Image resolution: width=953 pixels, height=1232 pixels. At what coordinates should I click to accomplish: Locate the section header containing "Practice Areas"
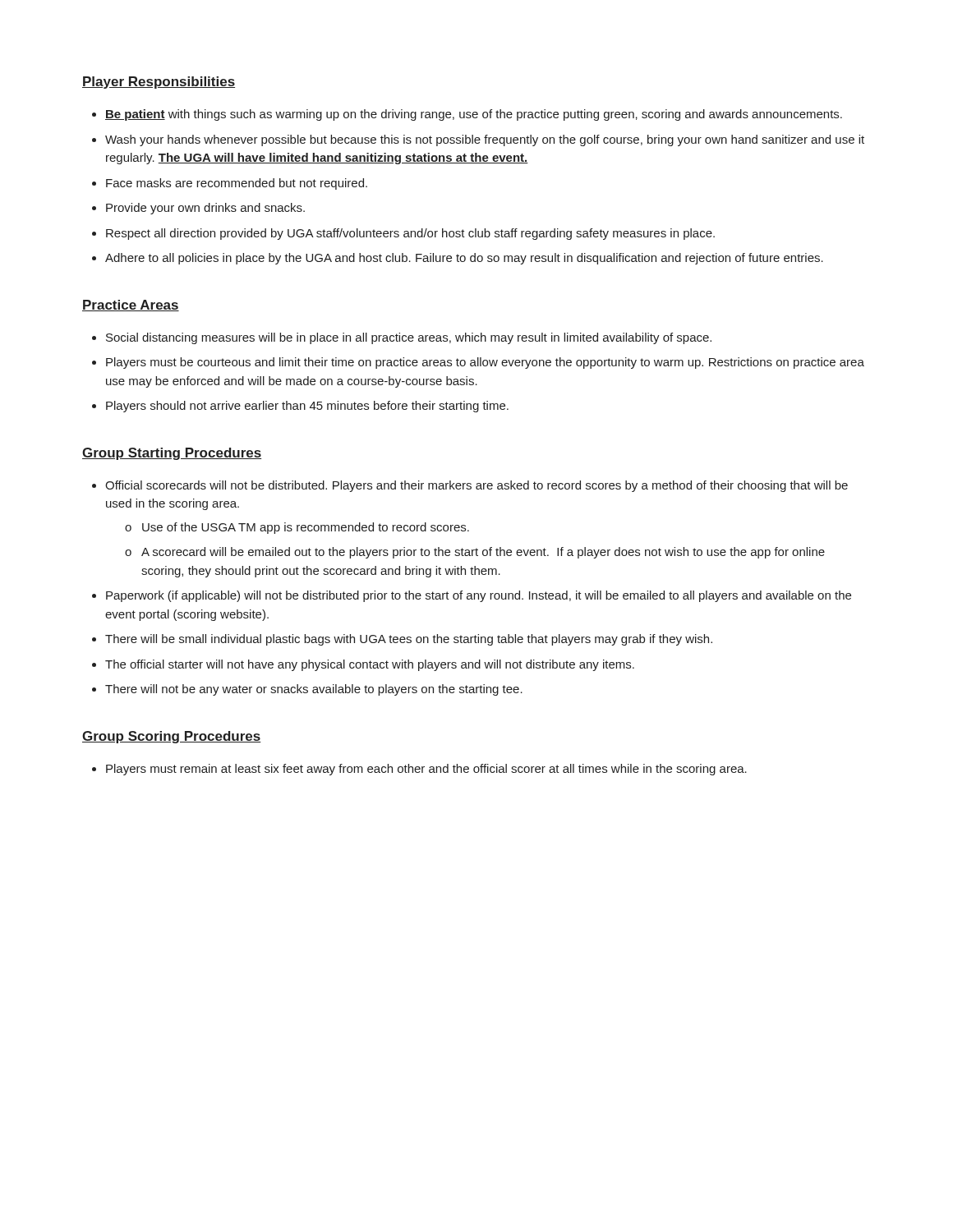coord(130,305)
